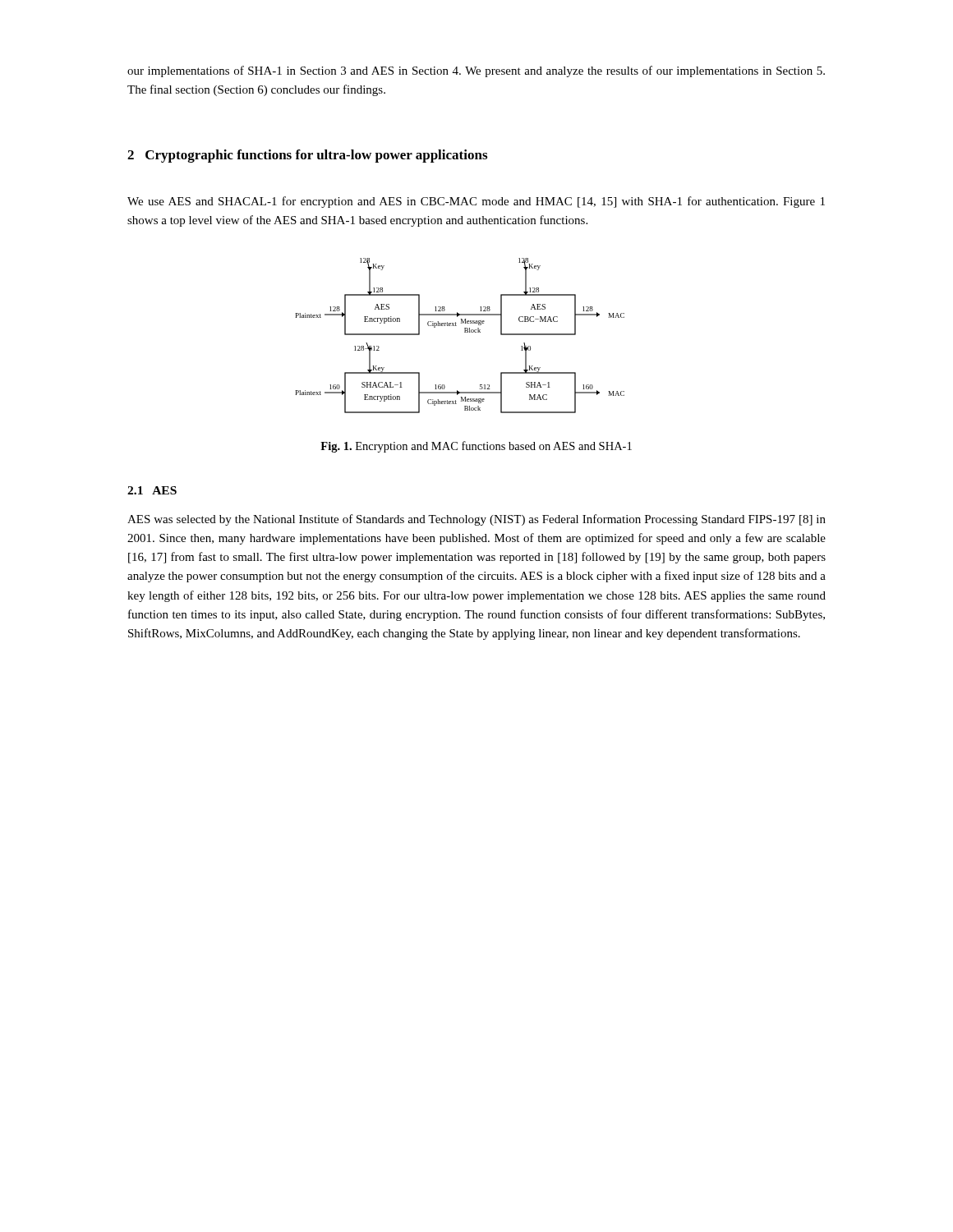Click on the section header that says "2 Cryptographic functions"
The image size is (953, 1232).
point(307,155)
